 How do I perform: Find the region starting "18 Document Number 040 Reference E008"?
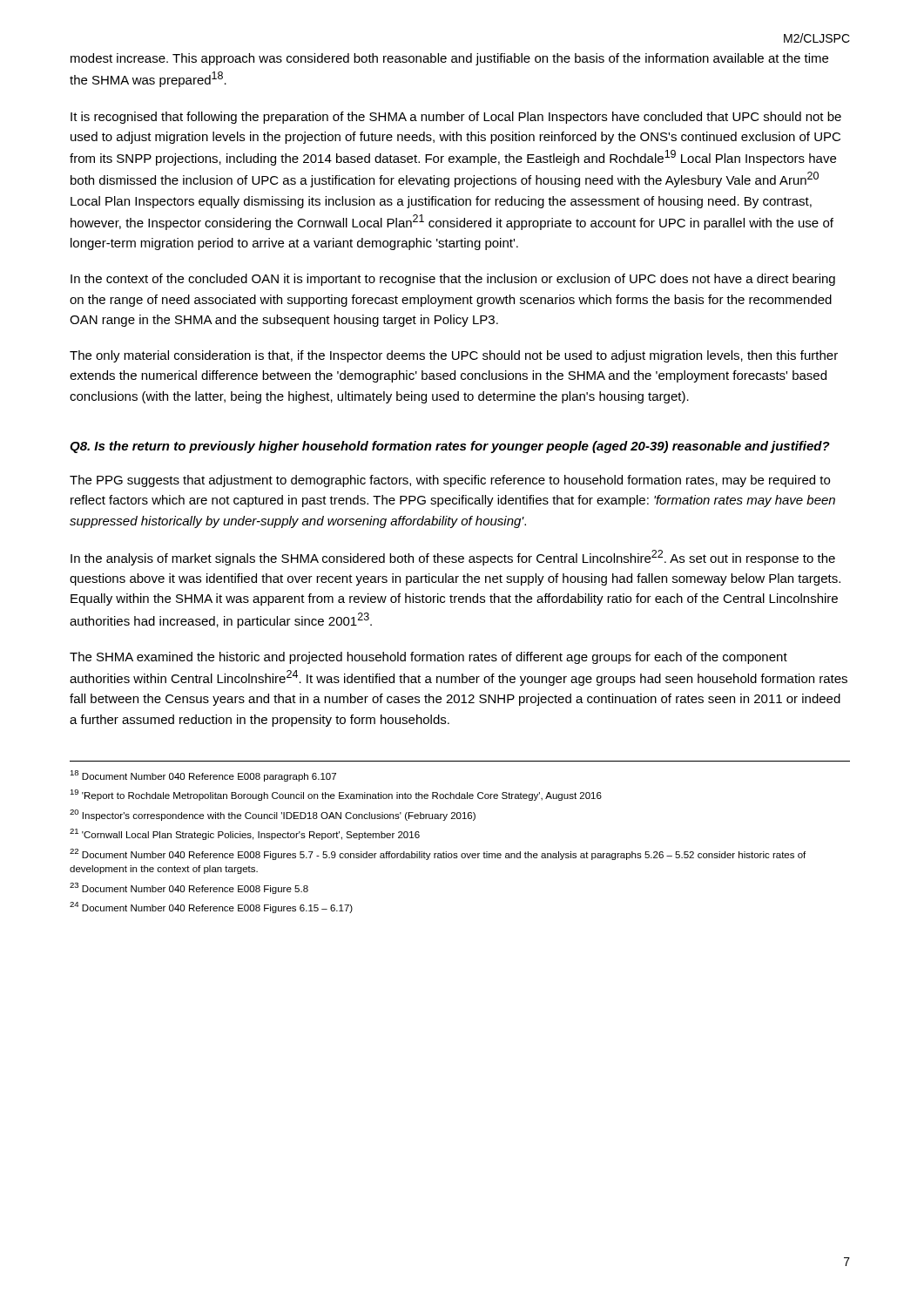point(203,774)
